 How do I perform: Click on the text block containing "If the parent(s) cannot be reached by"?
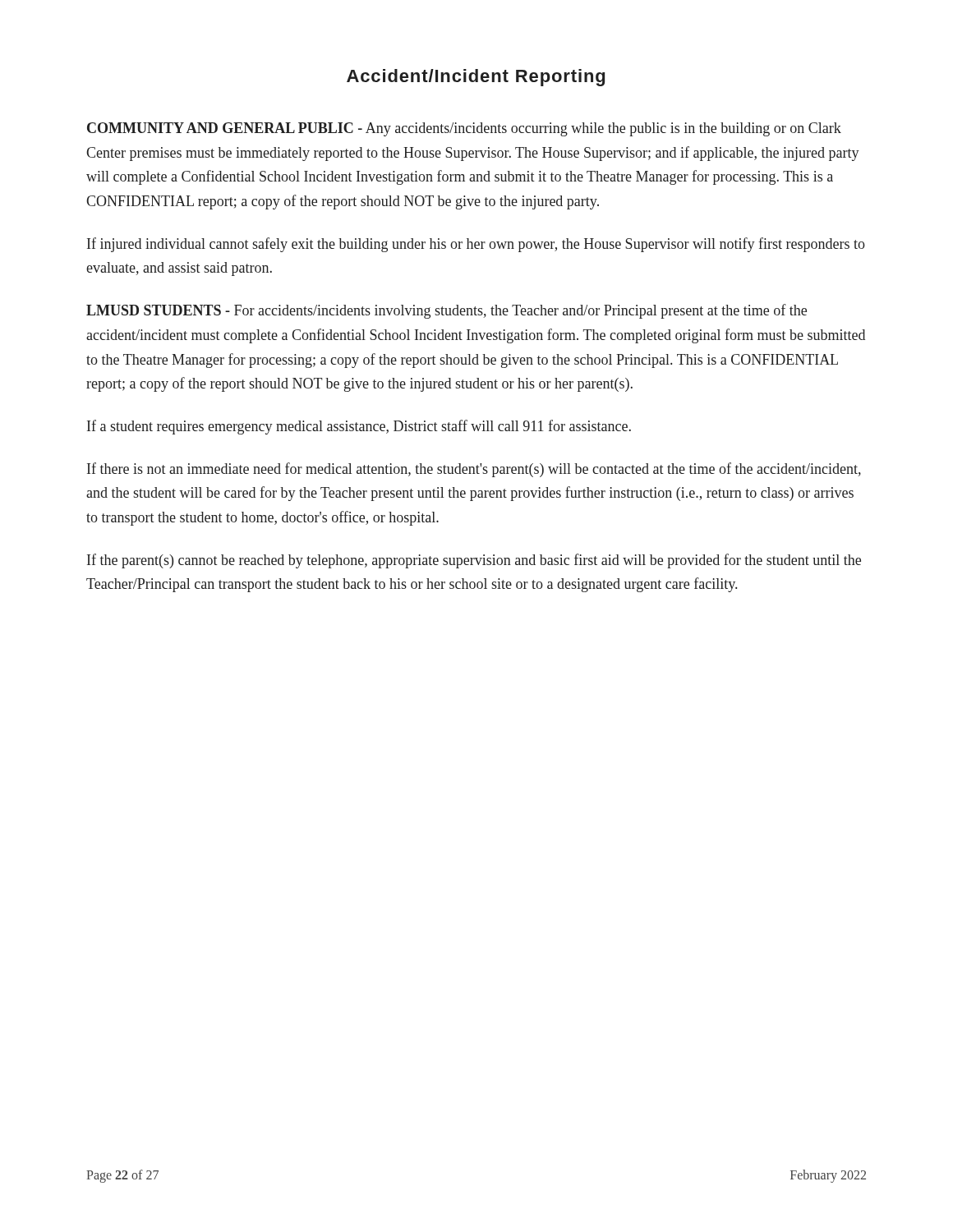[x=474, y=572]
